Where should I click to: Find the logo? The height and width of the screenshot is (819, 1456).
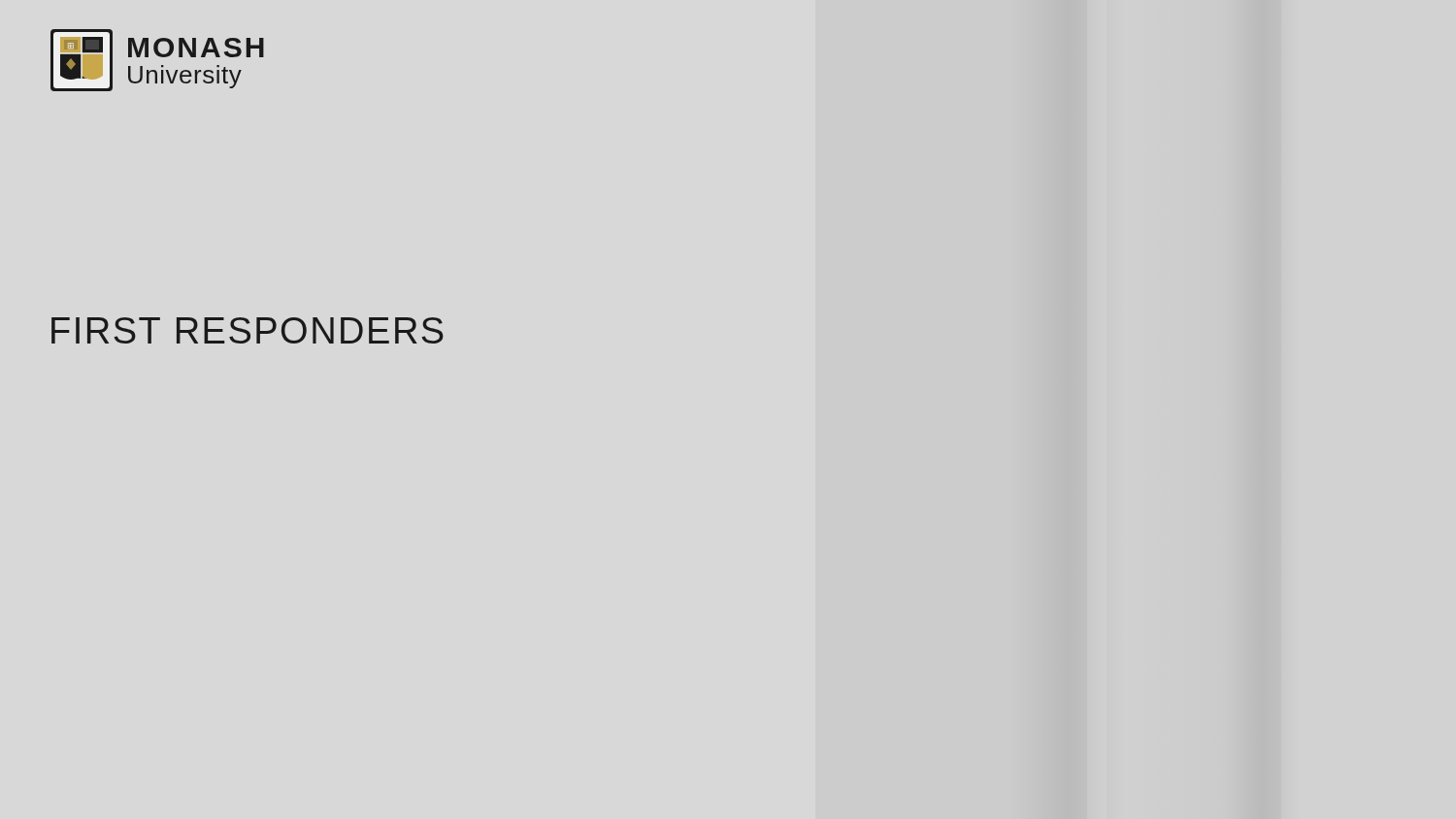pyautogui.click(x=158, y=60)
